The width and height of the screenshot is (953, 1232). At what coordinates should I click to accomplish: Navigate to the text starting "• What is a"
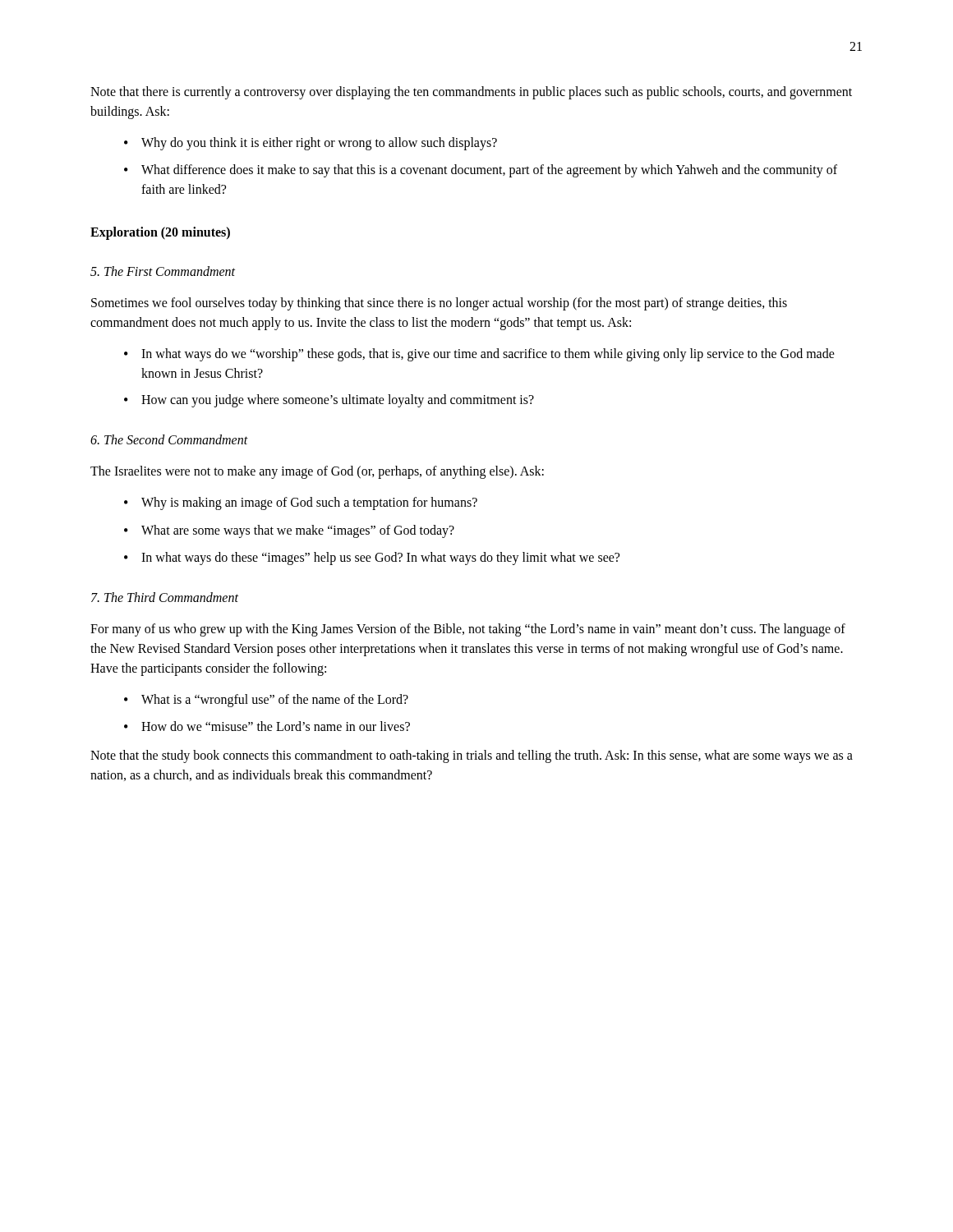click(x=266, y=701)
